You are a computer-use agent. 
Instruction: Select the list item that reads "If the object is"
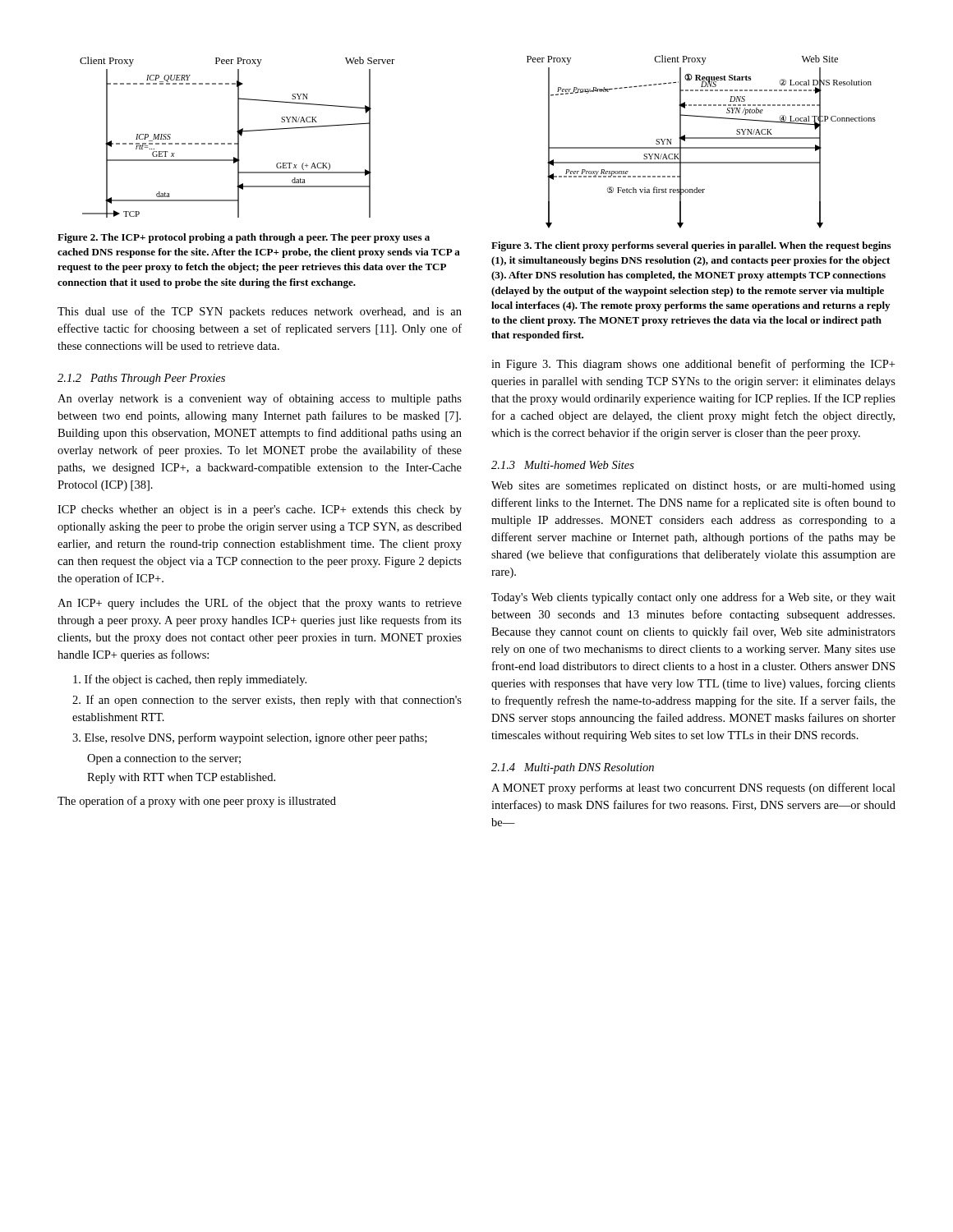pos(190,679)
